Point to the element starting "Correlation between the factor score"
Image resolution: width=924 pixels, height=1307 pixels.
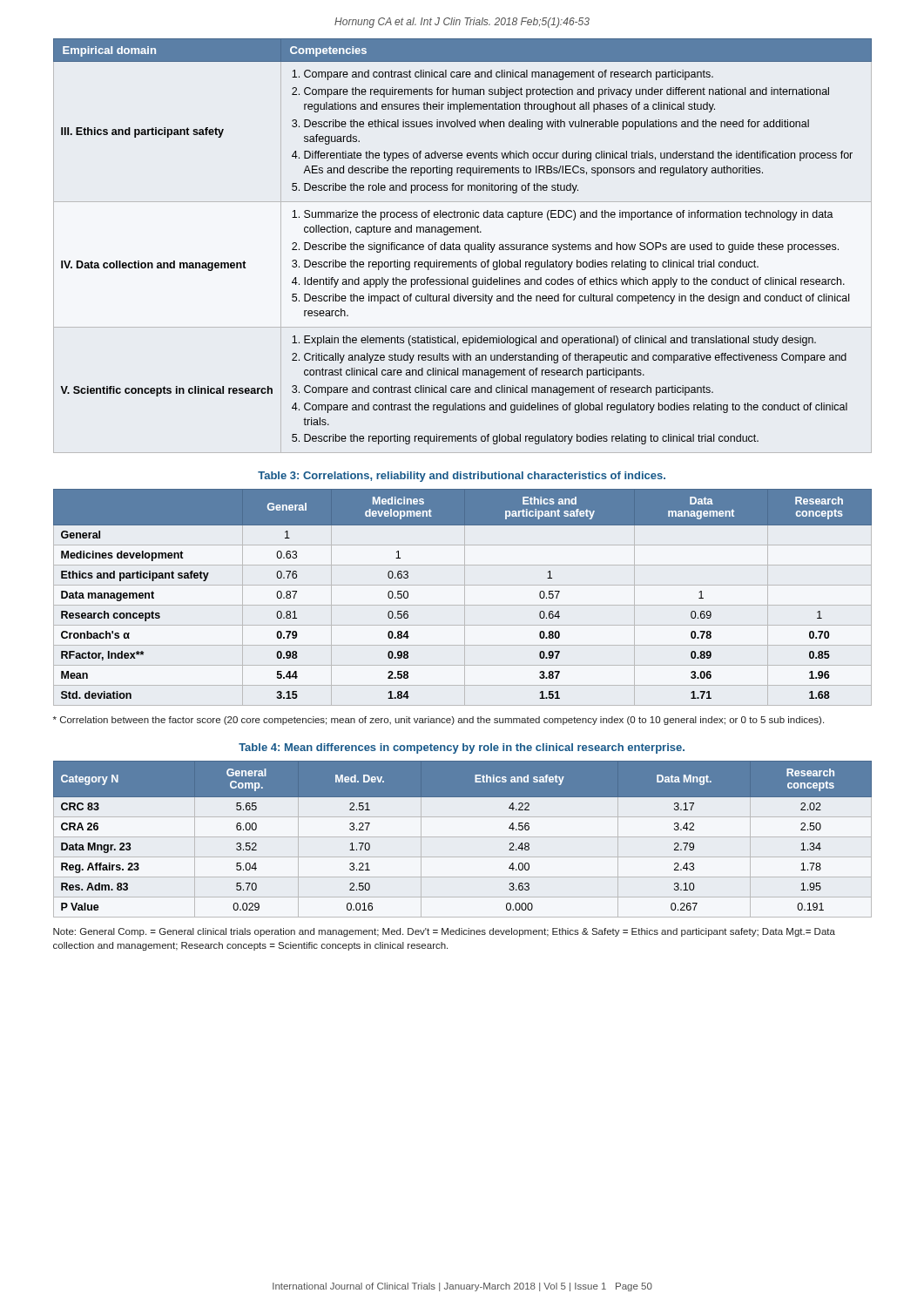(x=439, y=720)
